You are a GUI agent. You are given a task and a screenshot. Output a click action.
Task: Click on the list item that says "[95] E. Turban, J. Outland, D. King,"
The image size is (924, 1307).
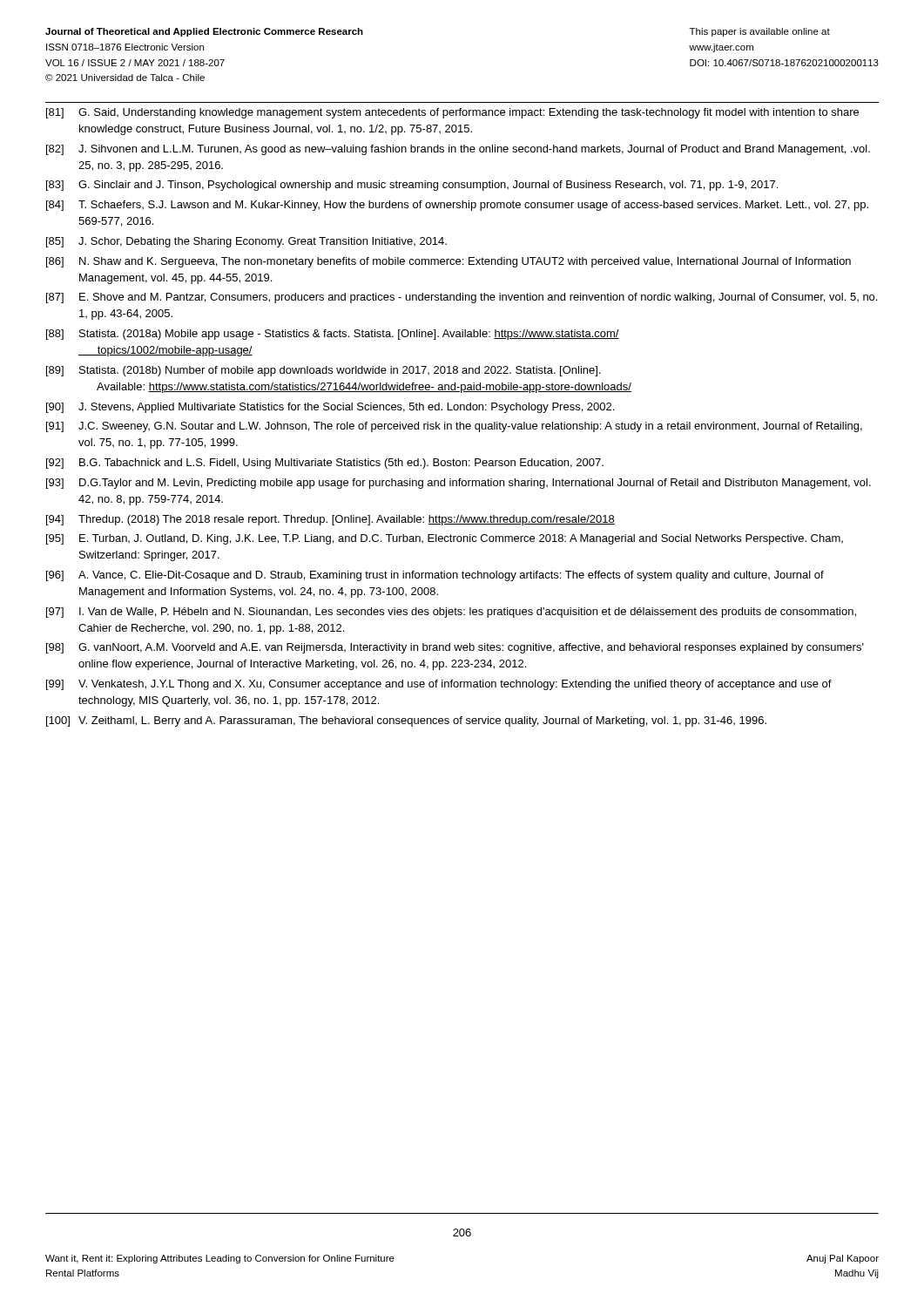point(462,547)
